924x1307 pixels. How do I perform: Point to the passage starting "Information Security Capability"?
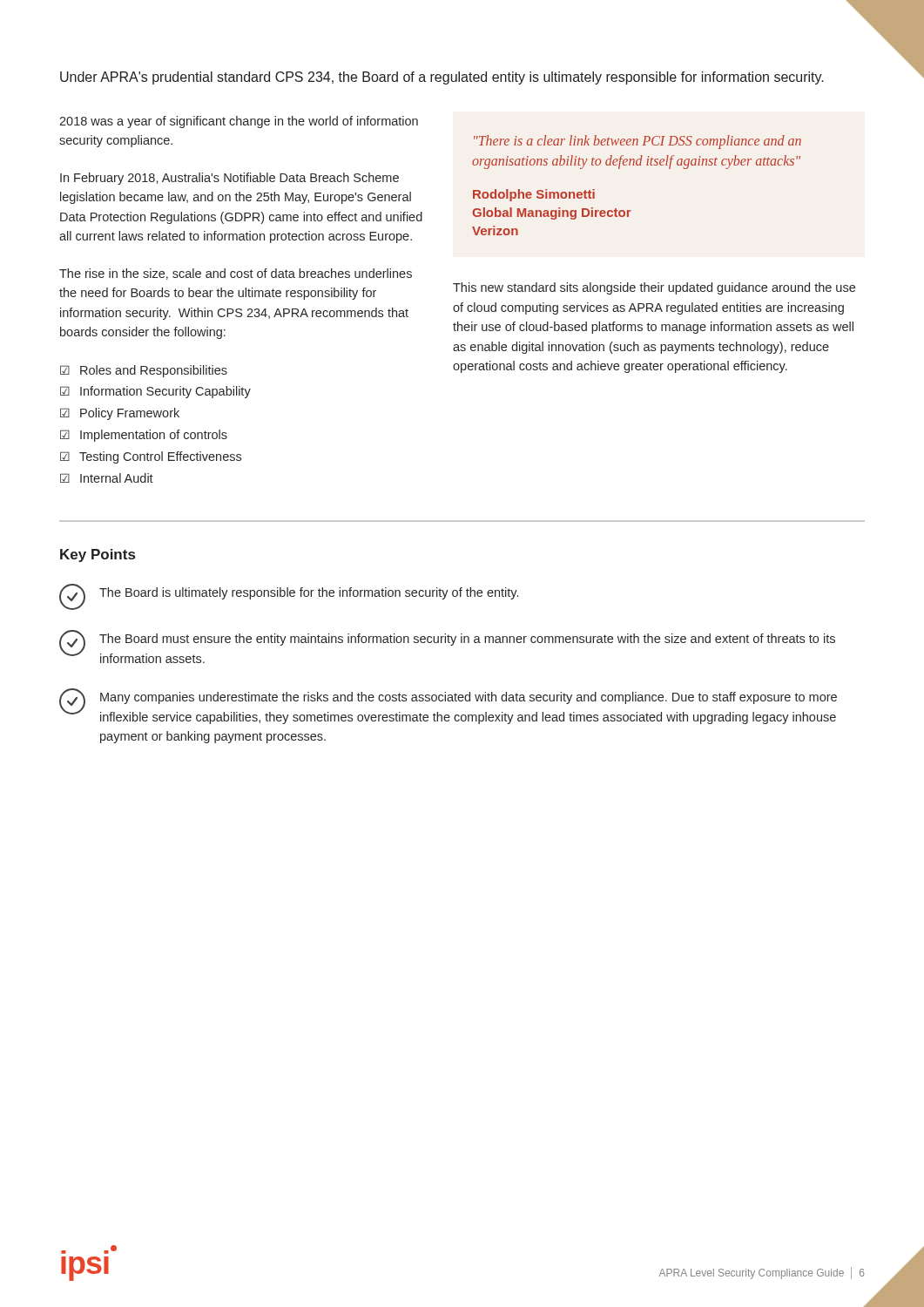pyautogui.click(x=165, y=392)
